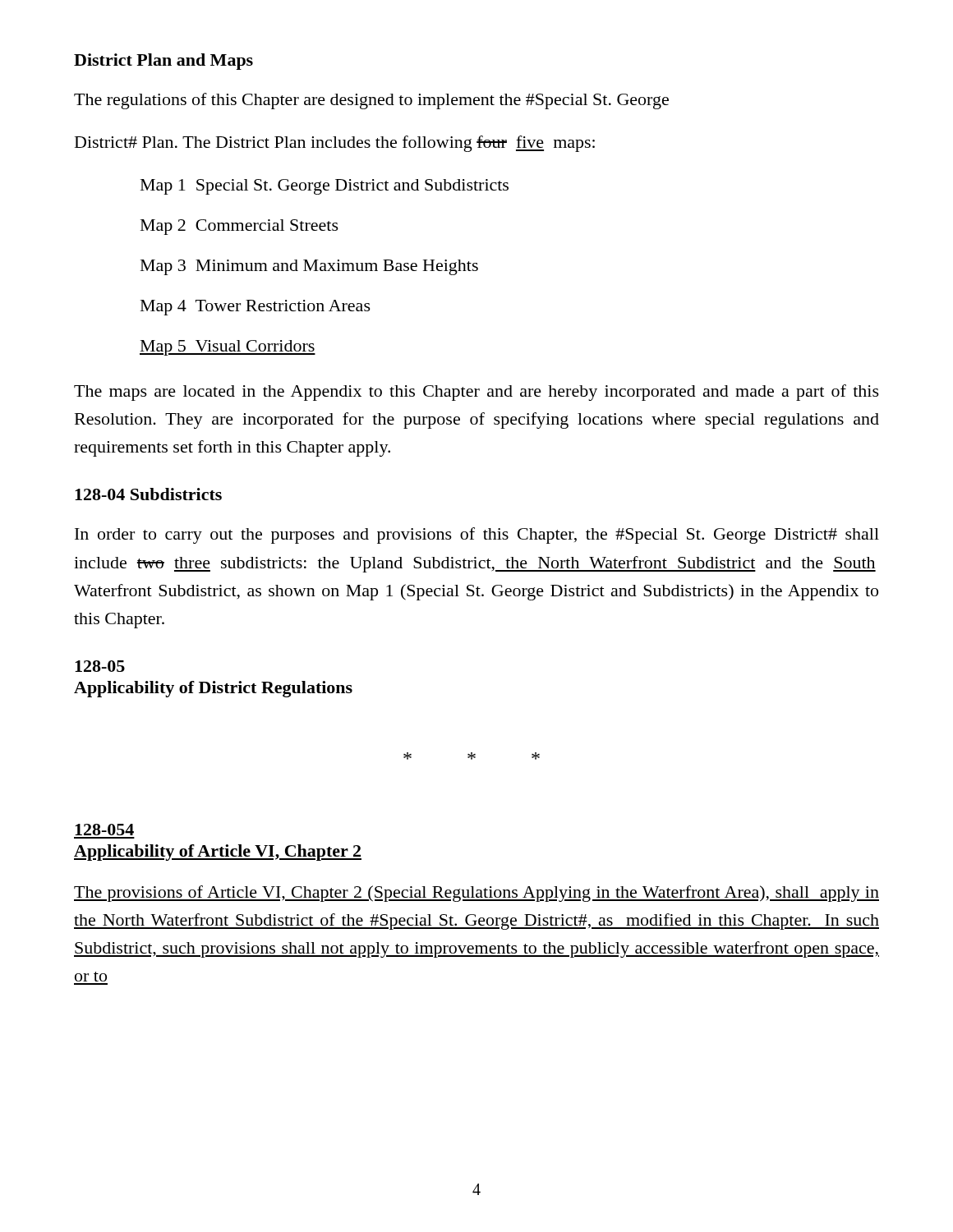Find the block on this page that starts "The provisions of"
Image resolution: width=953 pixels, height=1232 pixels.
pyautogui.click(x=476, y=933)
